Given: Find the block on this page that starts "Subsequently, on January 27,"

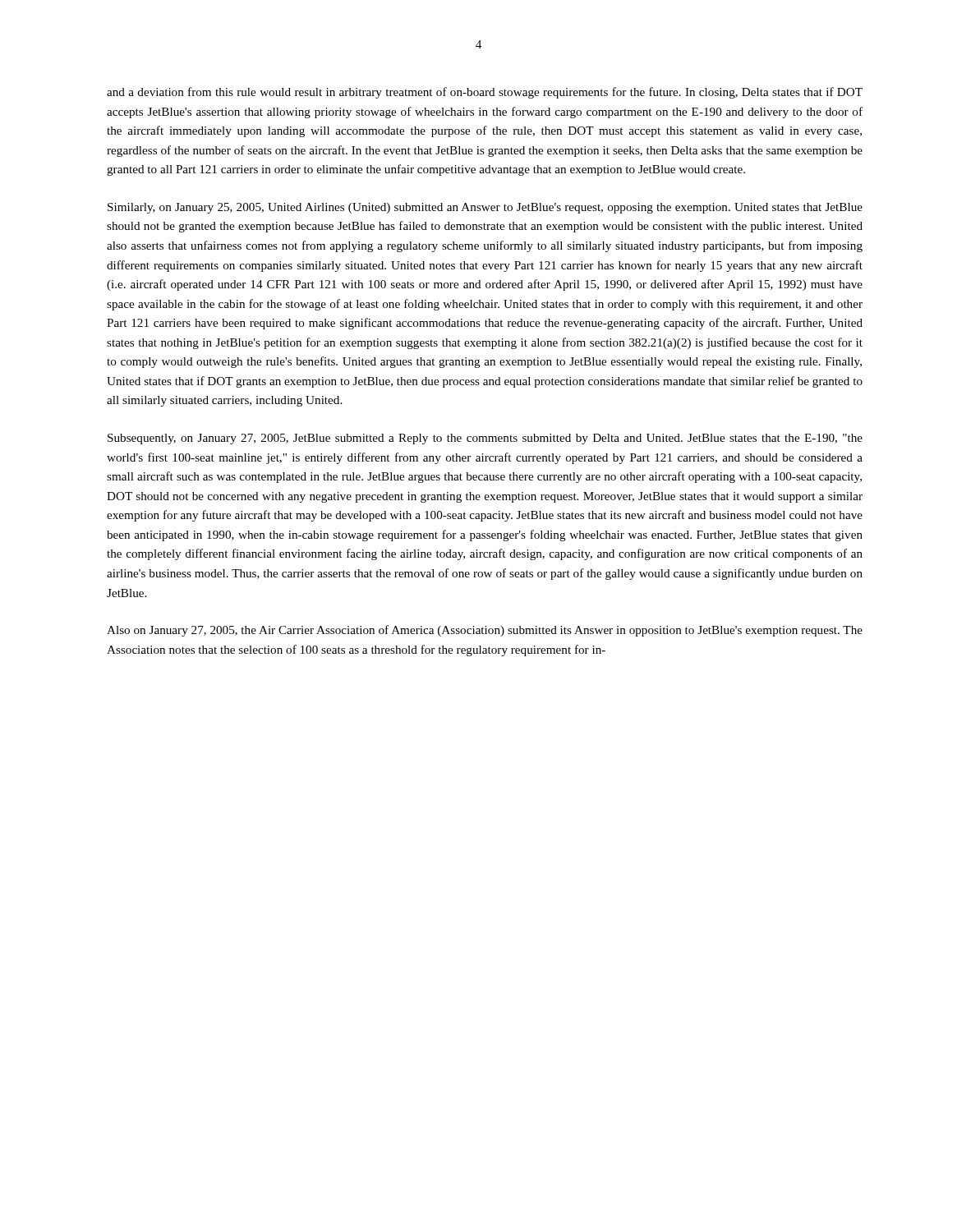Looking at the screenshot, I should click(485, 515).
